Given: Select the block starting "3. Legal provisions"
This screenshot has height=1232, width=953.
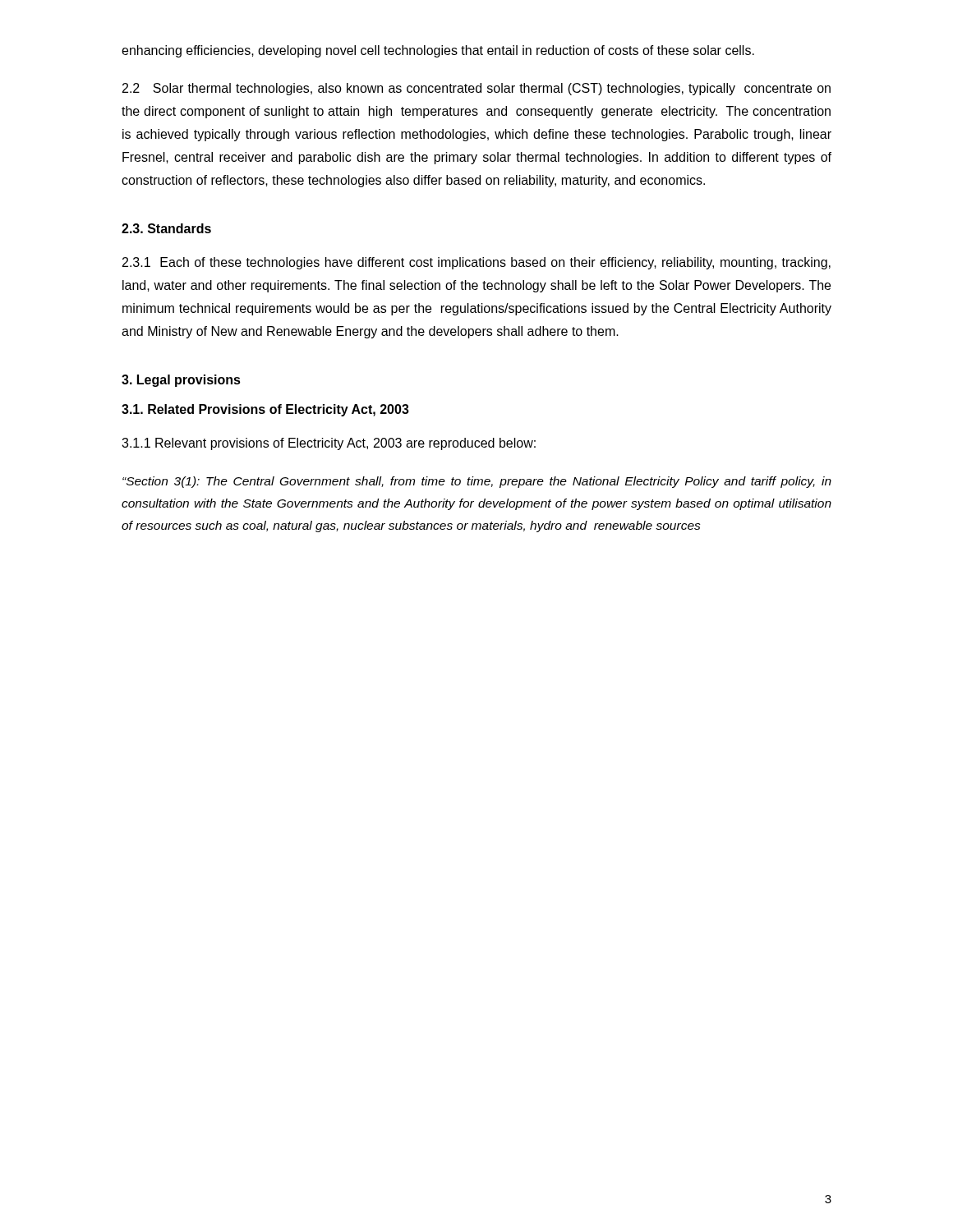Looking at the screenshot, I should (x=181, y=380).
